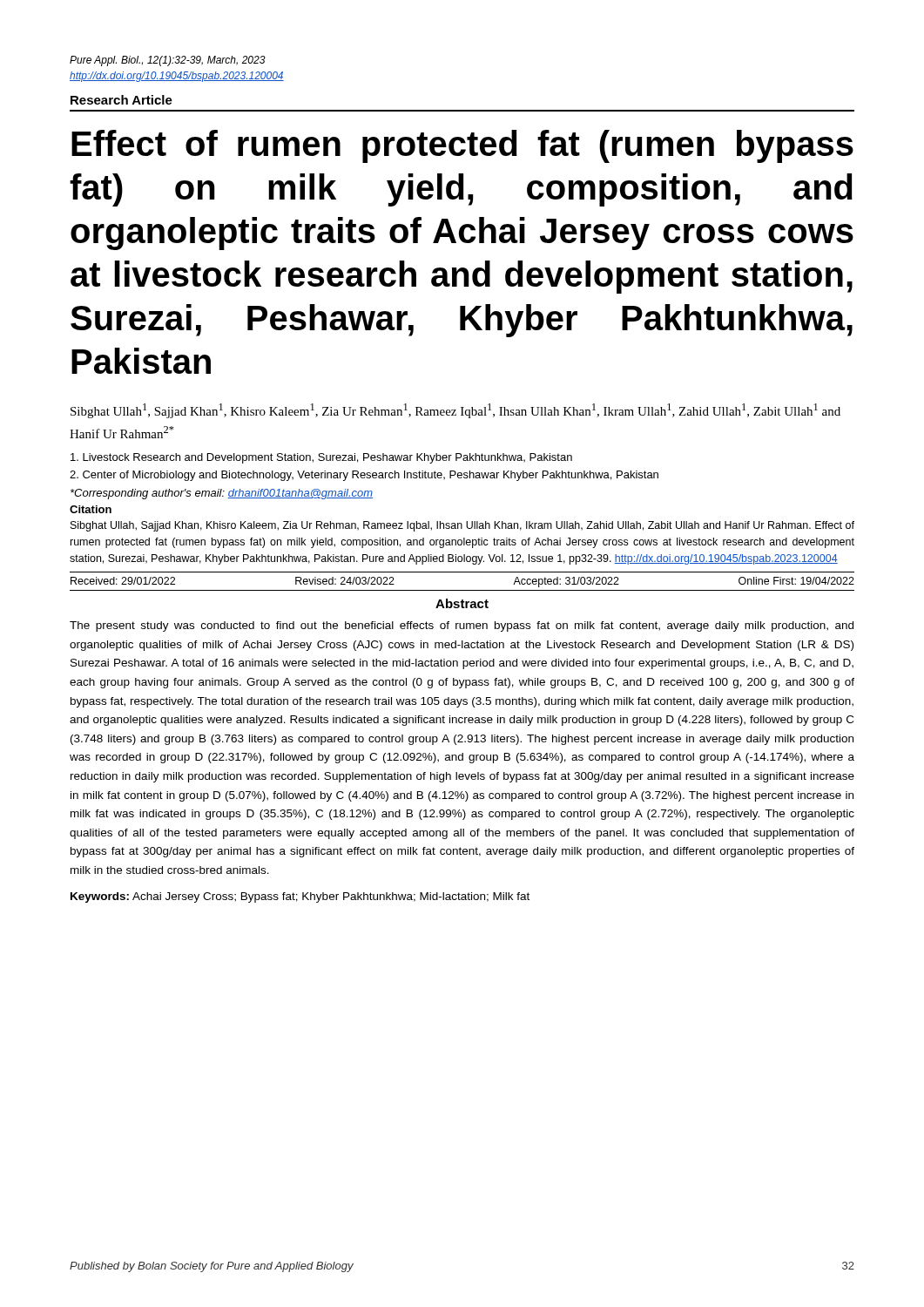Locate the text "Corresponding author's email: drhanif001tanha@gmail.com"
The width and height of the screenshot is (924, 1307).
click(221, 493)
